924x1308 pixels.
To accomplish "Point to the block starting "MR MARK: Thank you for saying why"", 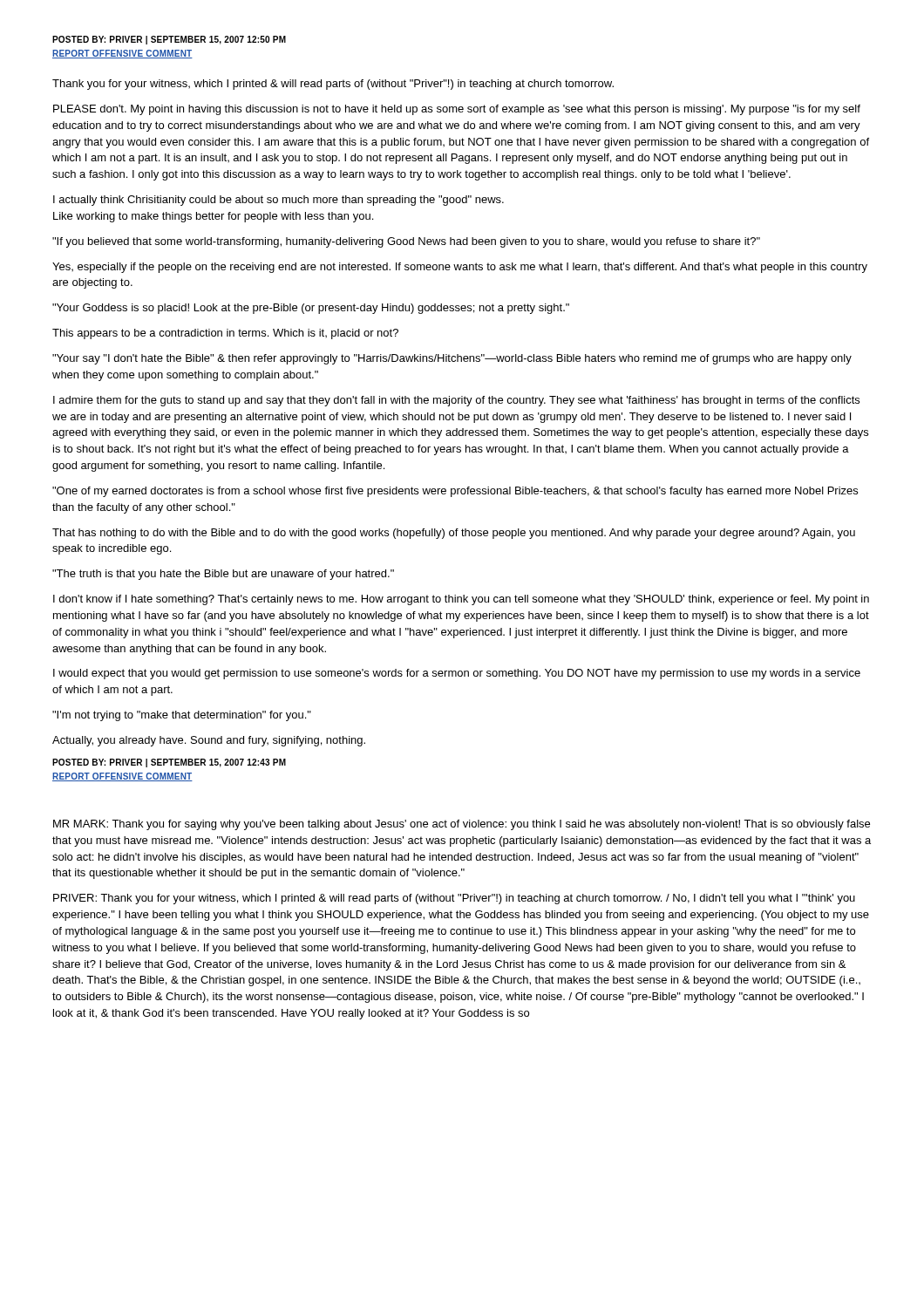I will tap(462, 848).
